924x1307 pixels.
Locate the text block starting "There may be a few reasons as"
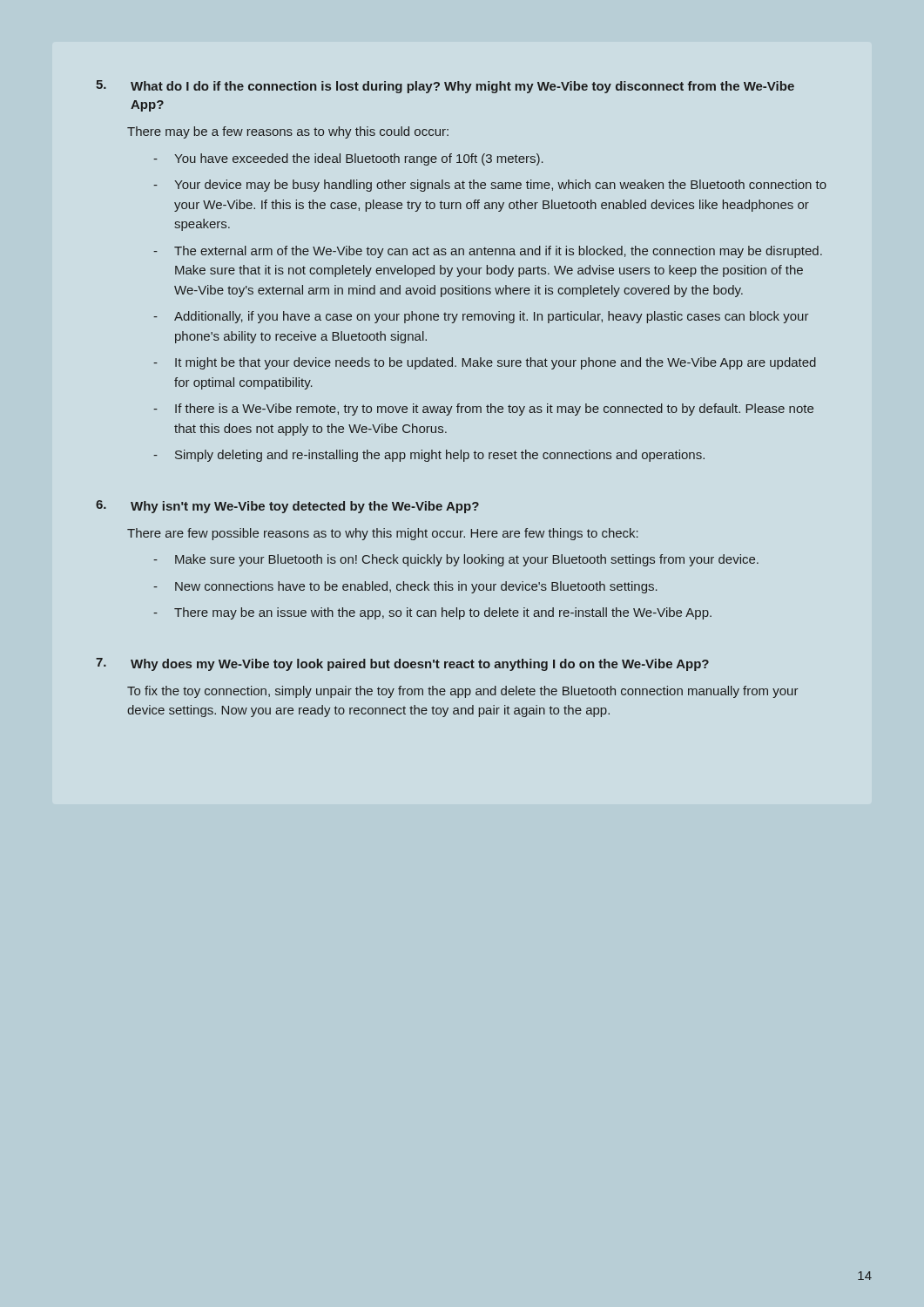(x=288, y=132)
